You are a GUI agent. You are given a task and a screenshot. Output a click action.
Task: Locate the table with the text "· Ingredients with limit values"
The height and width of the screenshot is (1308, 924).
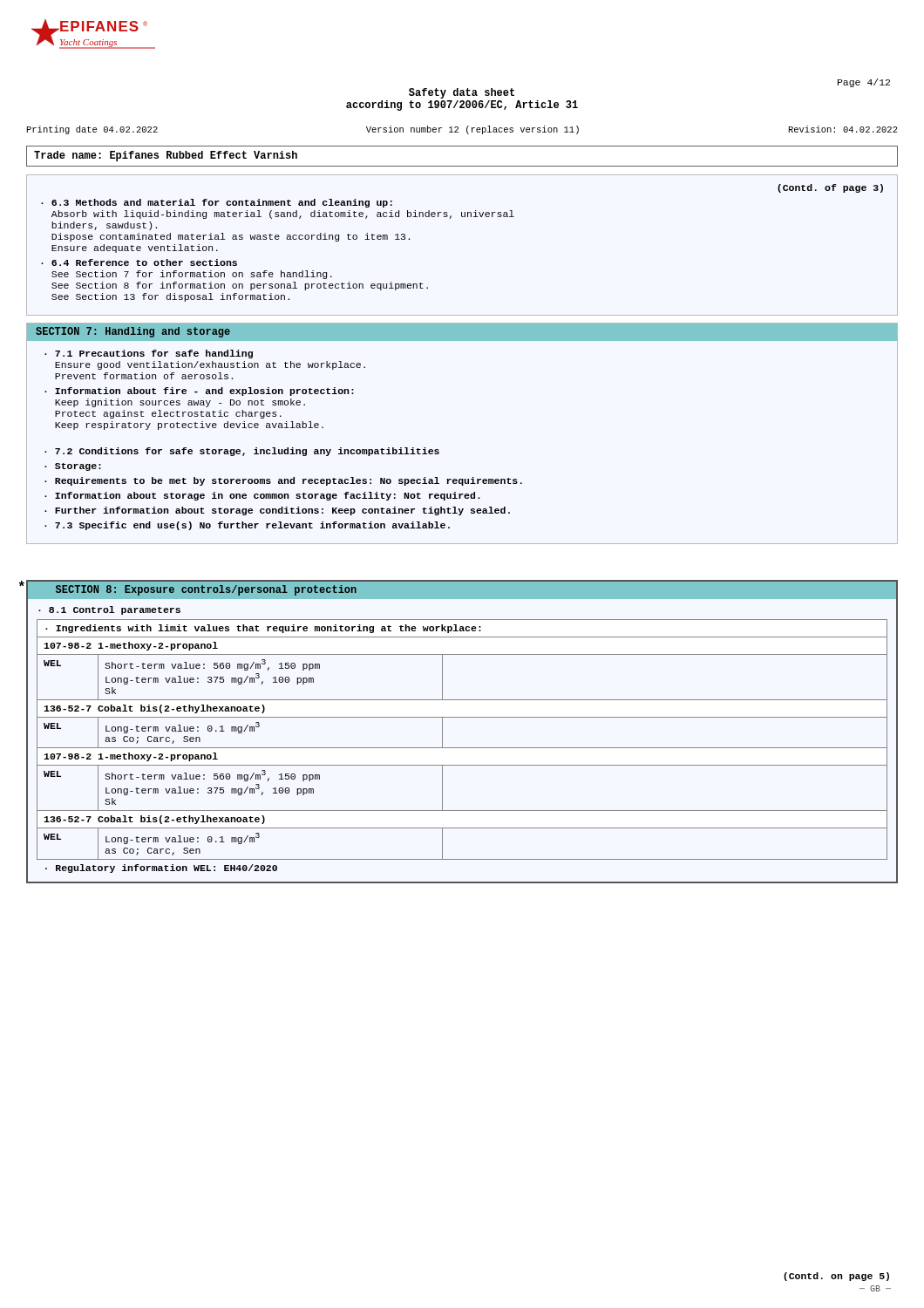(462, 748)
